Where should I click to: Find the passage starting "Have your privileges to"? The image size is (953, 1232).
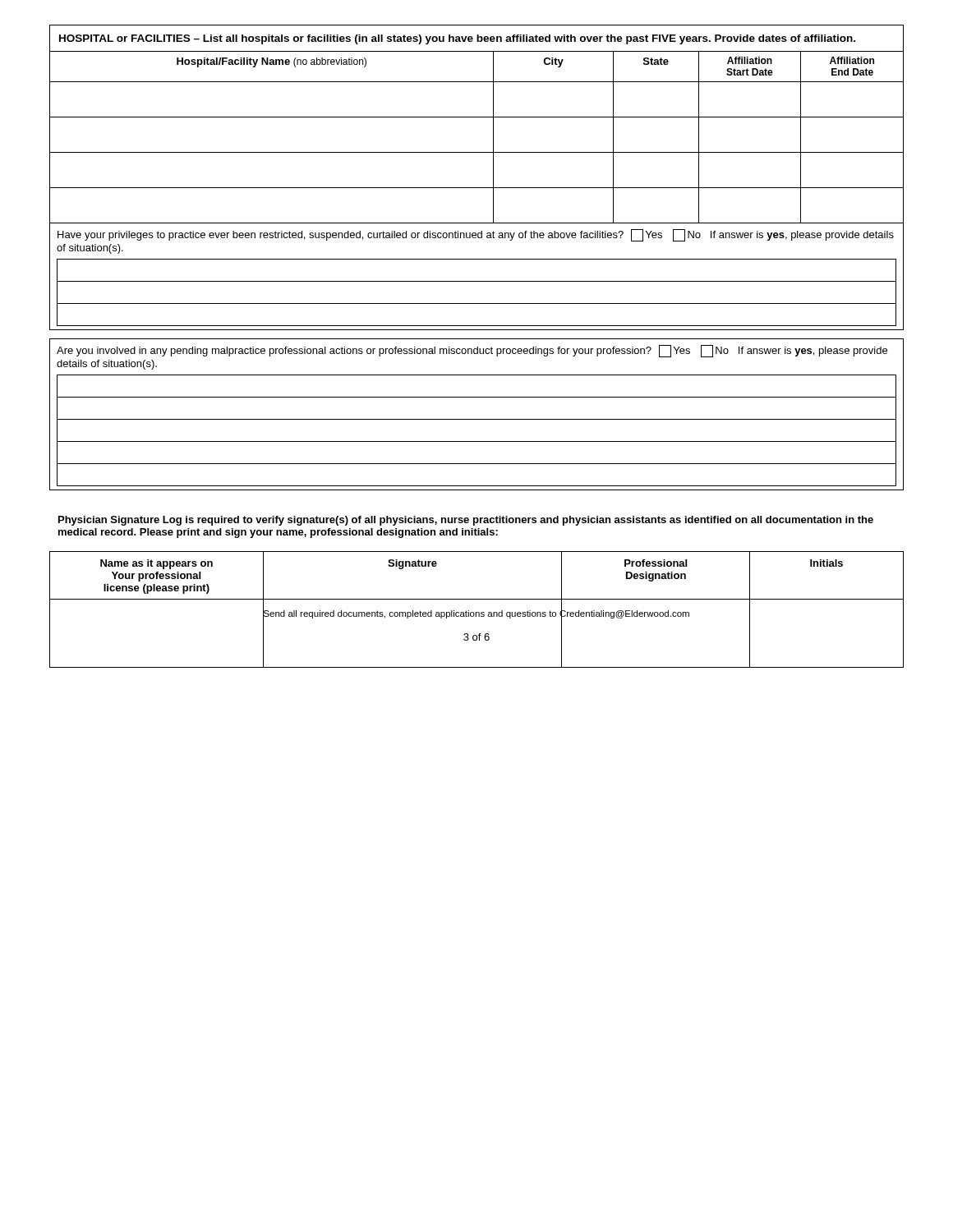pos(476,277)
